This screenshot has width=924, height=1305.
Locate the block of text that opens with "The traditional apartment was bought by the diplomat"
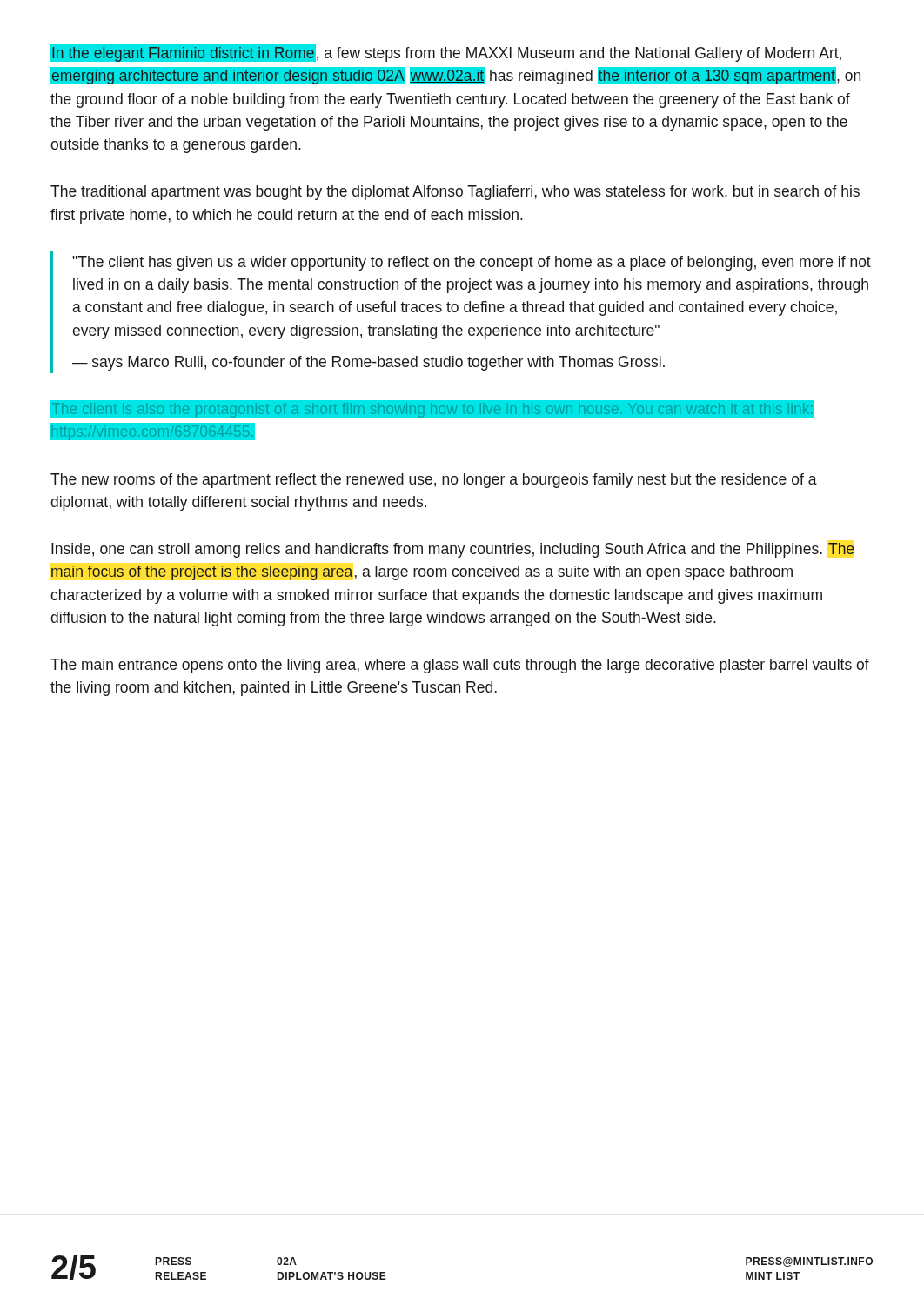[455, 203]
